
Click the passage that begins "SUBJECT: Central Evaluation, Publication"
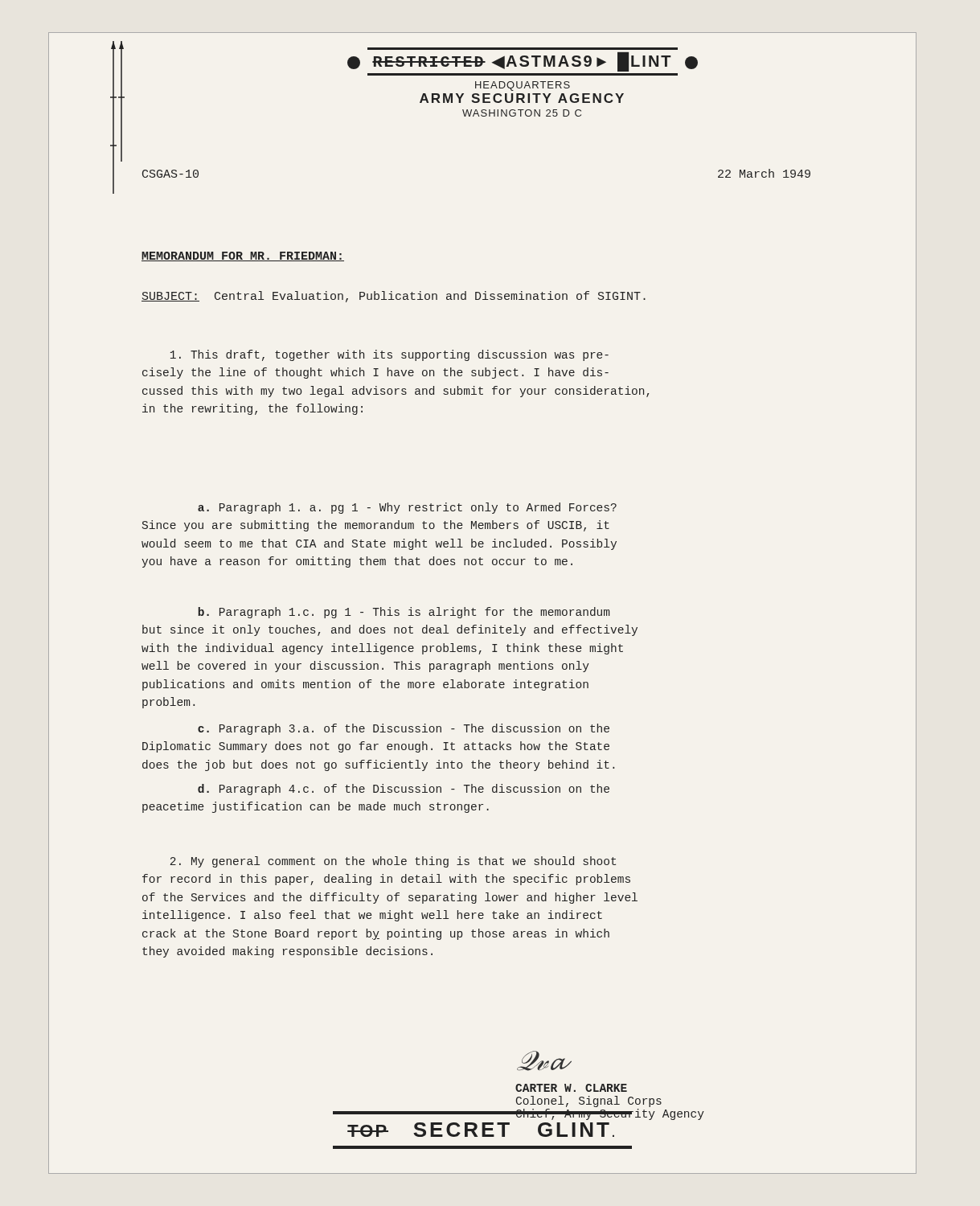395,297
